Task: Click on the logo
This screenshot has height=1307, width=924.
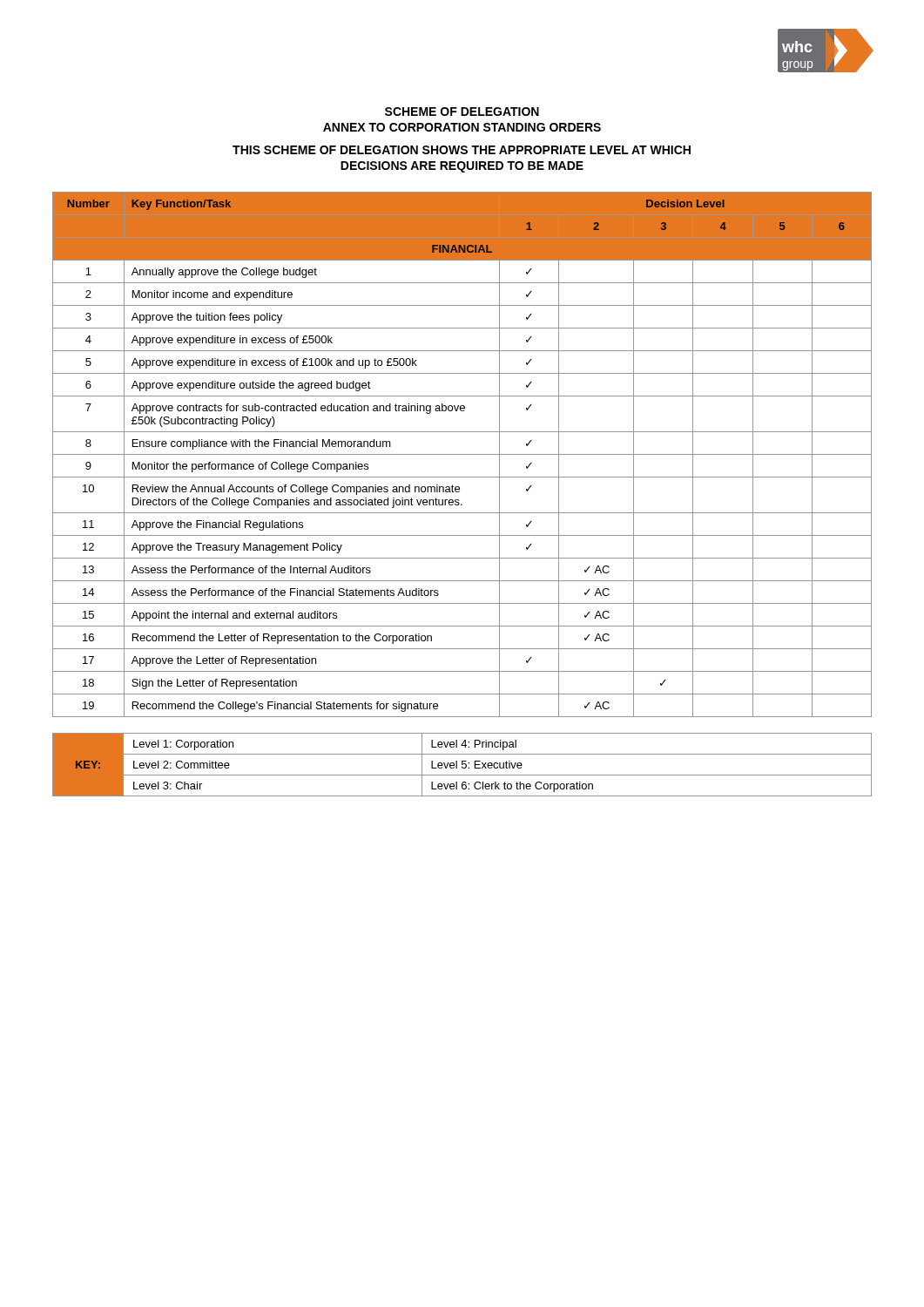Action: pos(826,56)
